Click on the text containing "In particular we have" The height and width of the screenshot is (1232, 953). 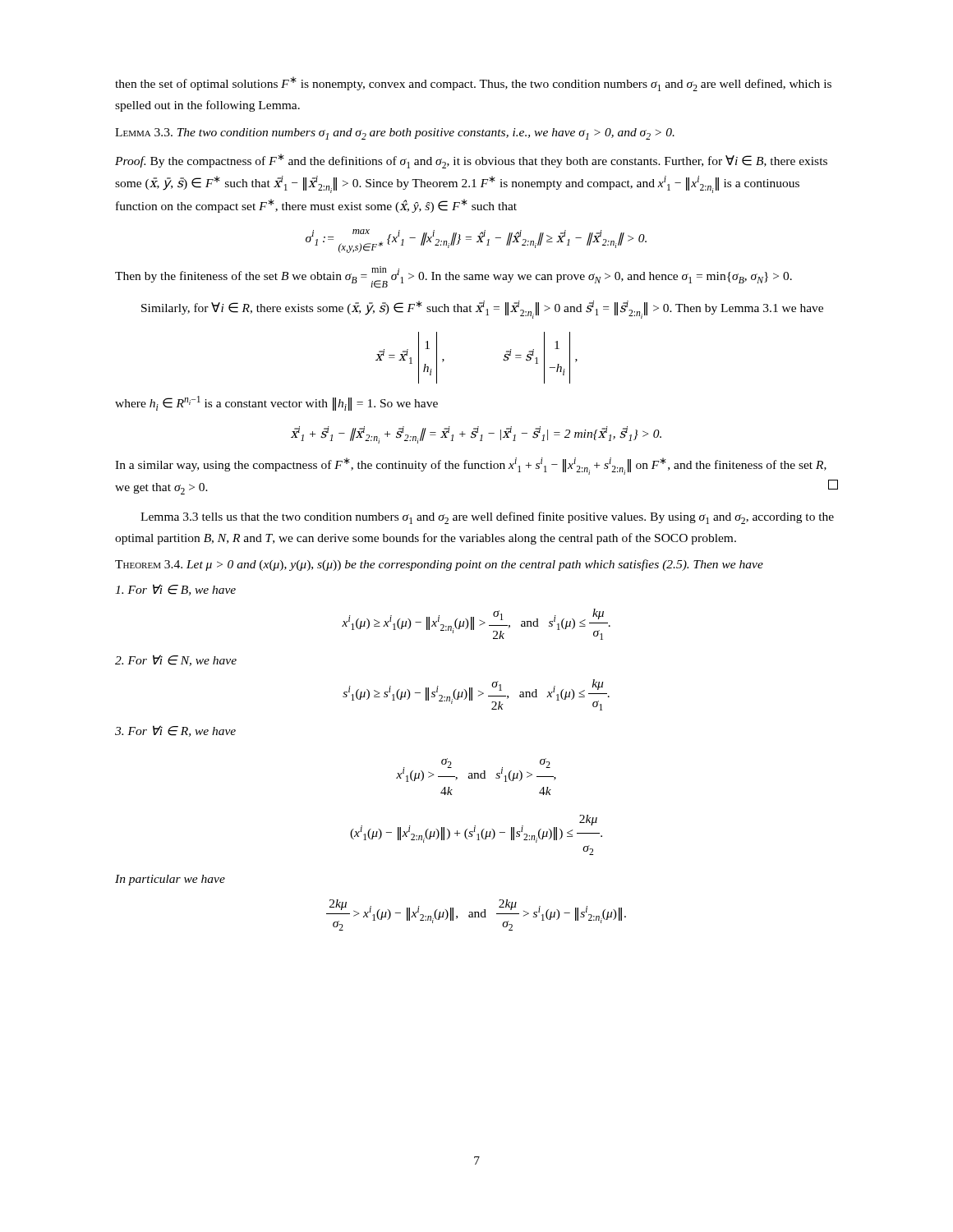(170, 880)
